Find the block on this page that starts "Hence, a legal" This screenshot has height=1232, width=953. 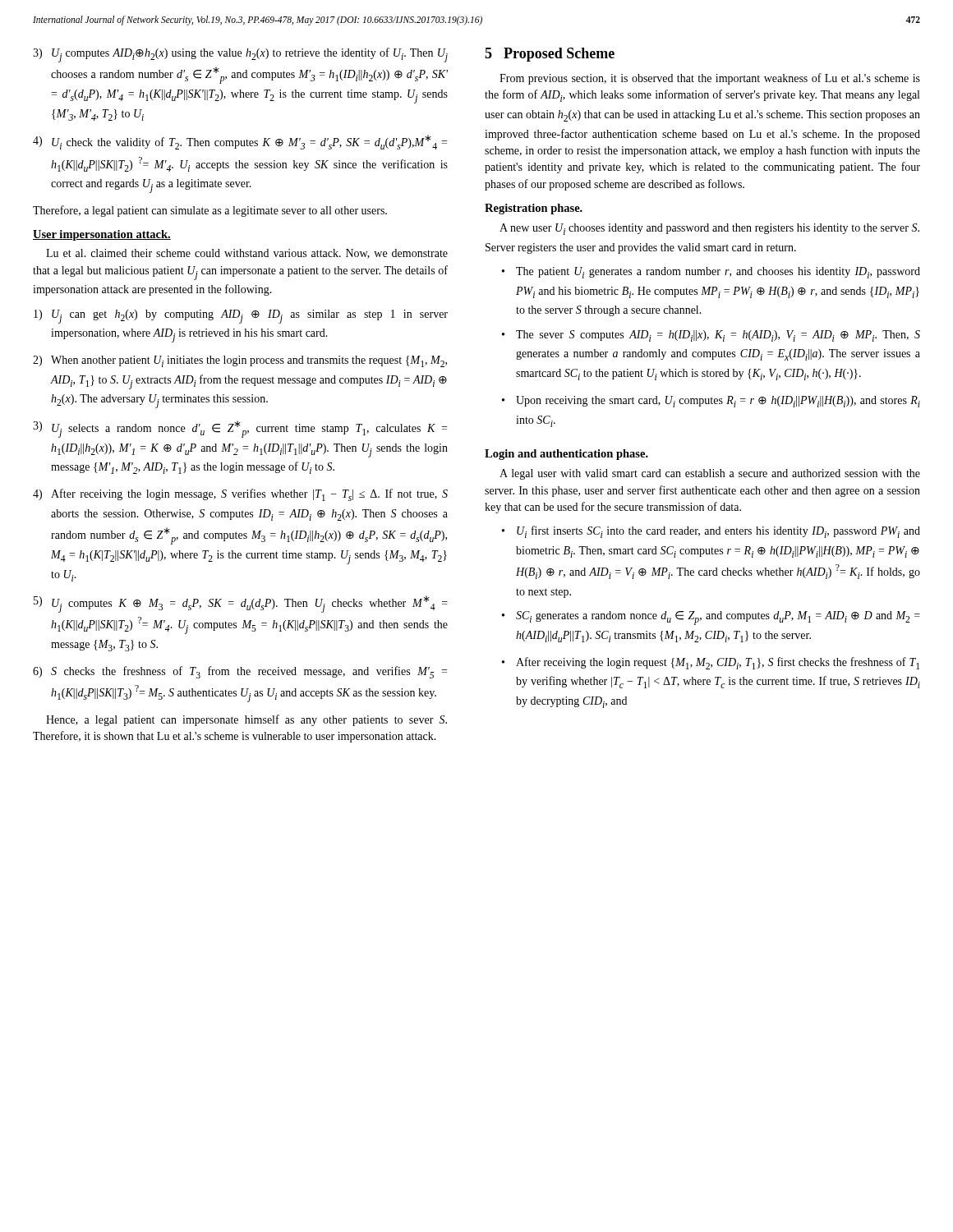[x=240, y=728]
